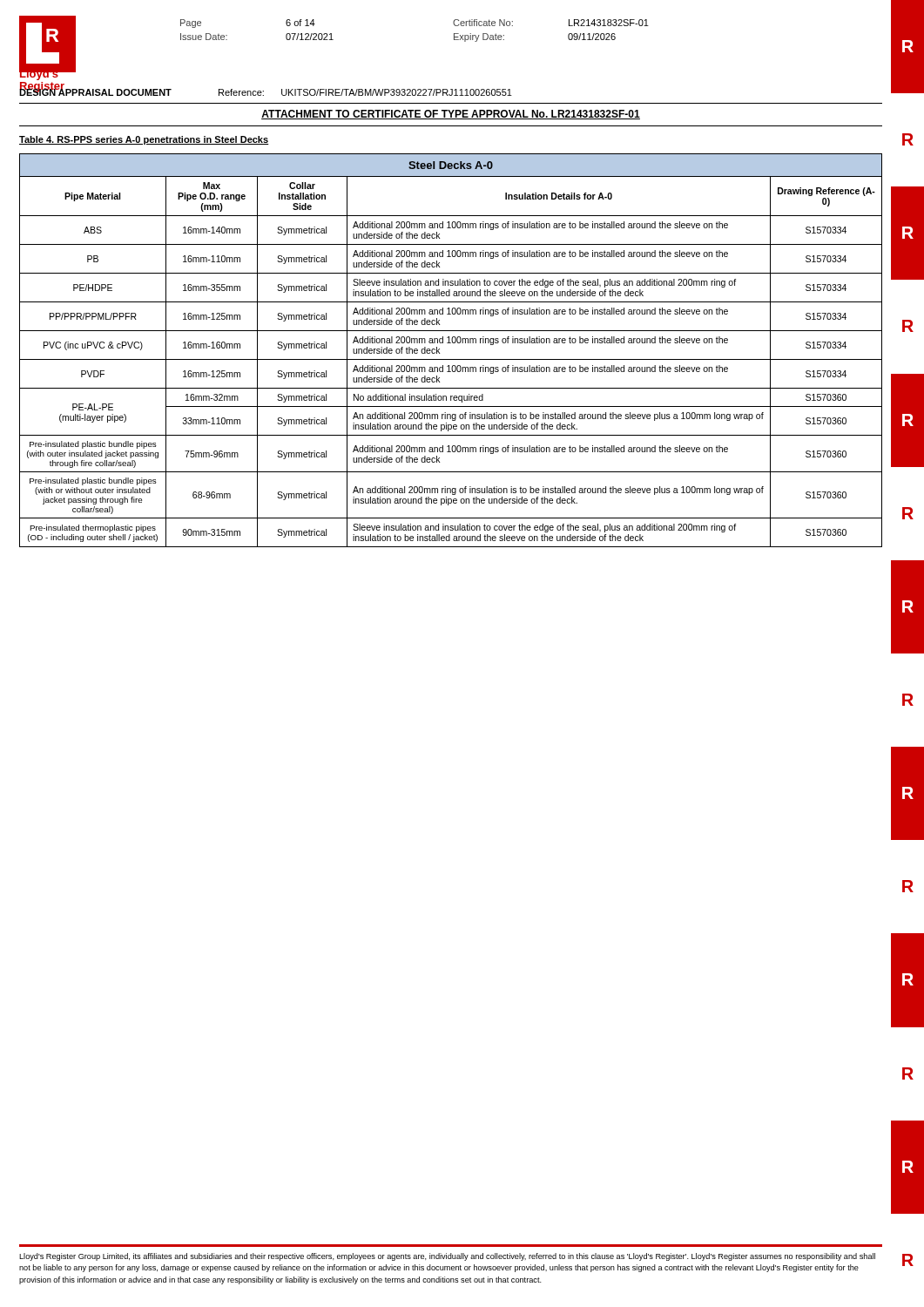Point to the element starting "Reference: UKITSO/FIRE/TA/BM/WP39320227/PRJ11100260551"
The image size is (924, 1307).
pyautogui.click(x=365, y=92)
